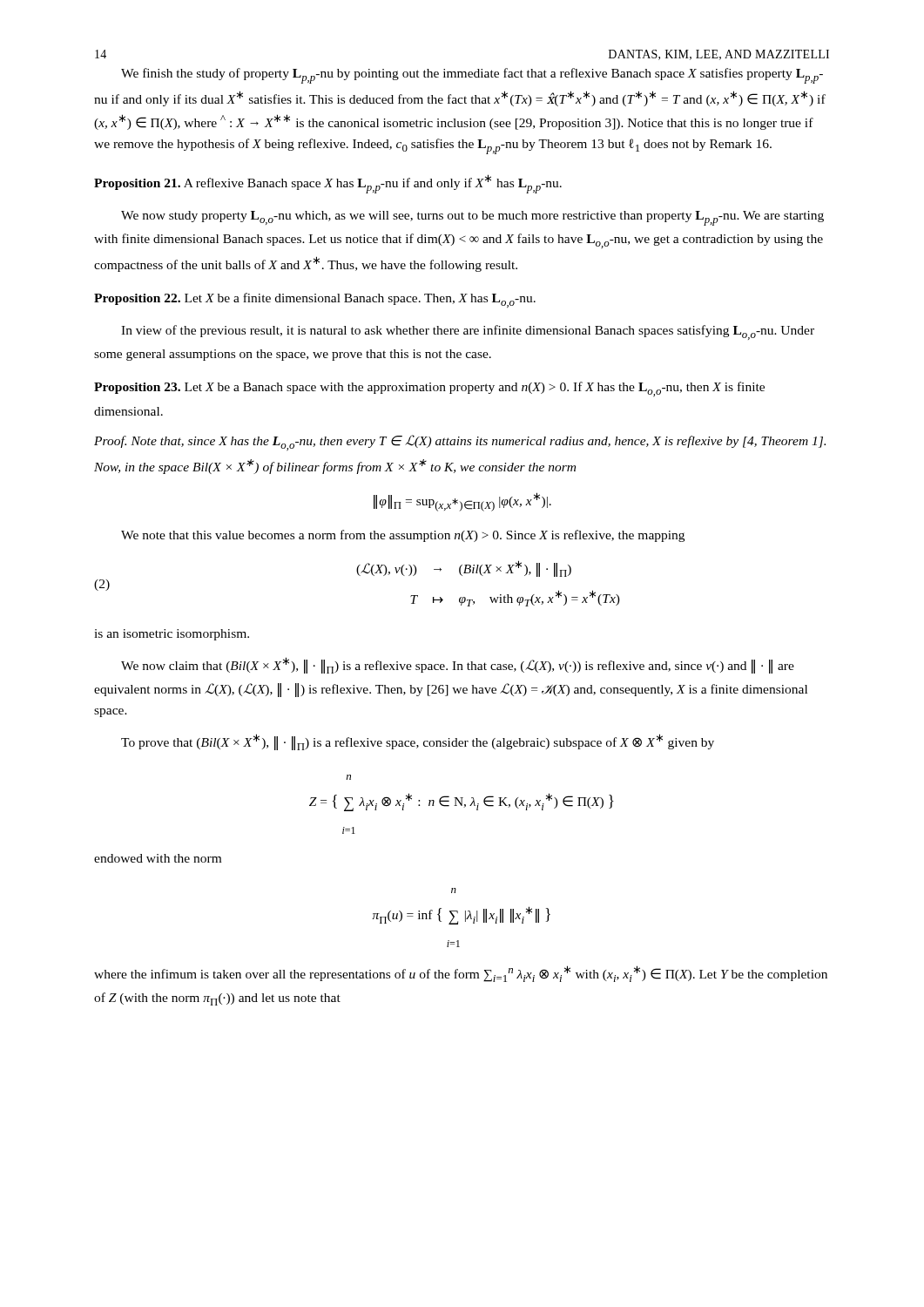Point to the block starting "where the infimum is"
This screenshot has height=1307, width=924.
point(462,986)
